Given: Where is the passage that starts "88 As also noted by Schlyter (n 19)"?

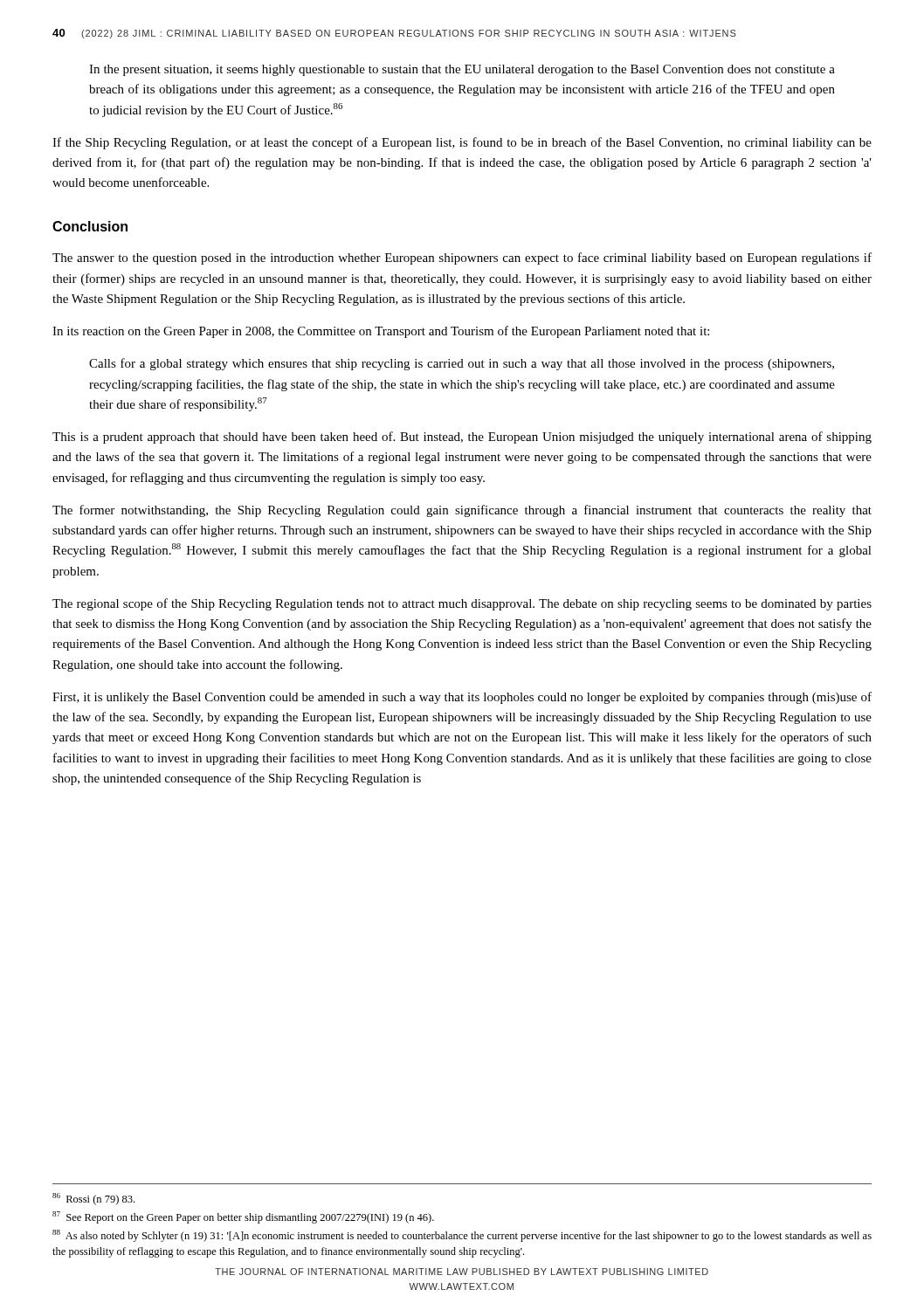Looking at the screenshot, I should pyautogui.click(x=462, y=1243).
